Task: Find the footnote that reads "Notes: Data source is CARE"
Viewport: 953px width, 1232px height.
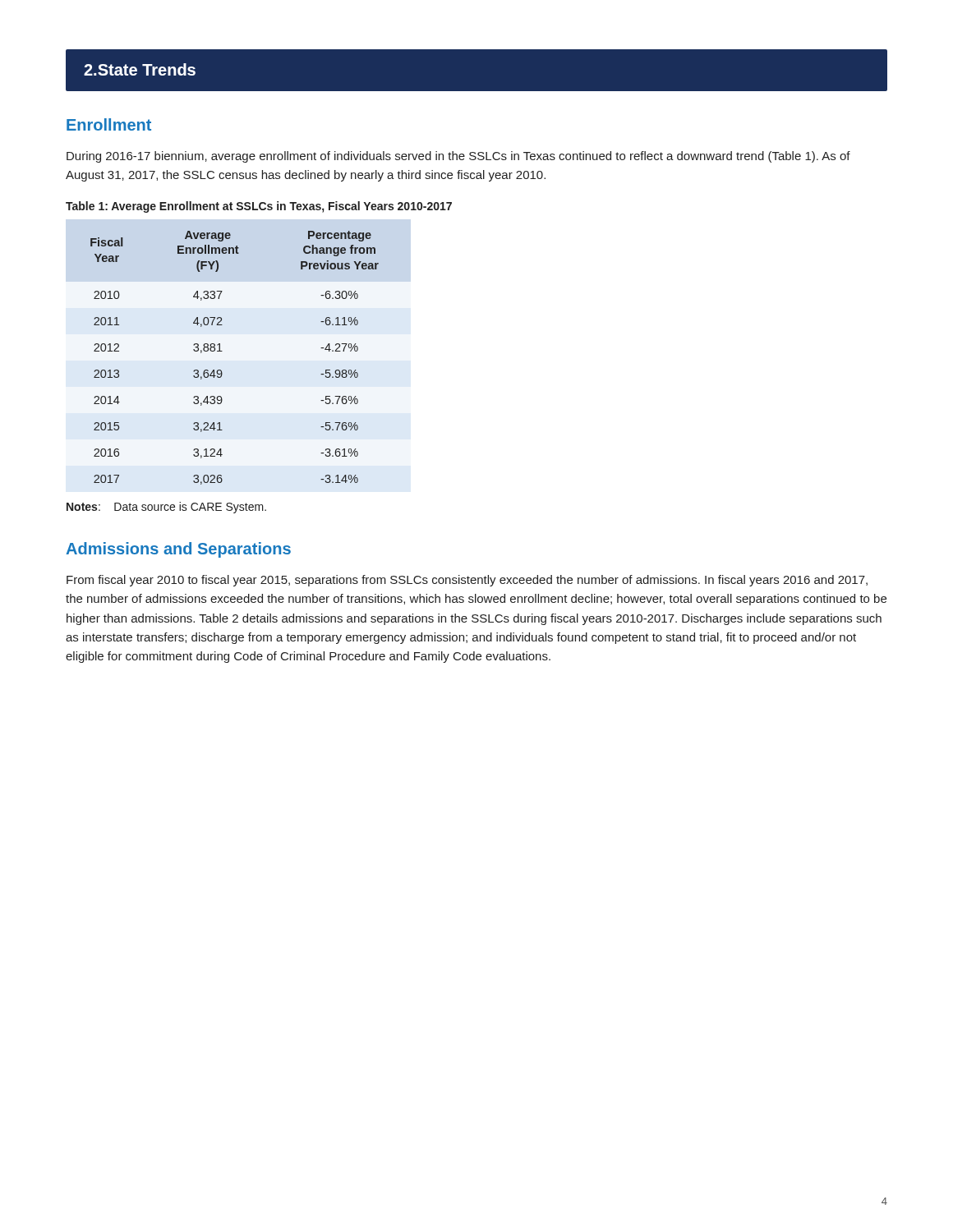Action: click(166, 507)
